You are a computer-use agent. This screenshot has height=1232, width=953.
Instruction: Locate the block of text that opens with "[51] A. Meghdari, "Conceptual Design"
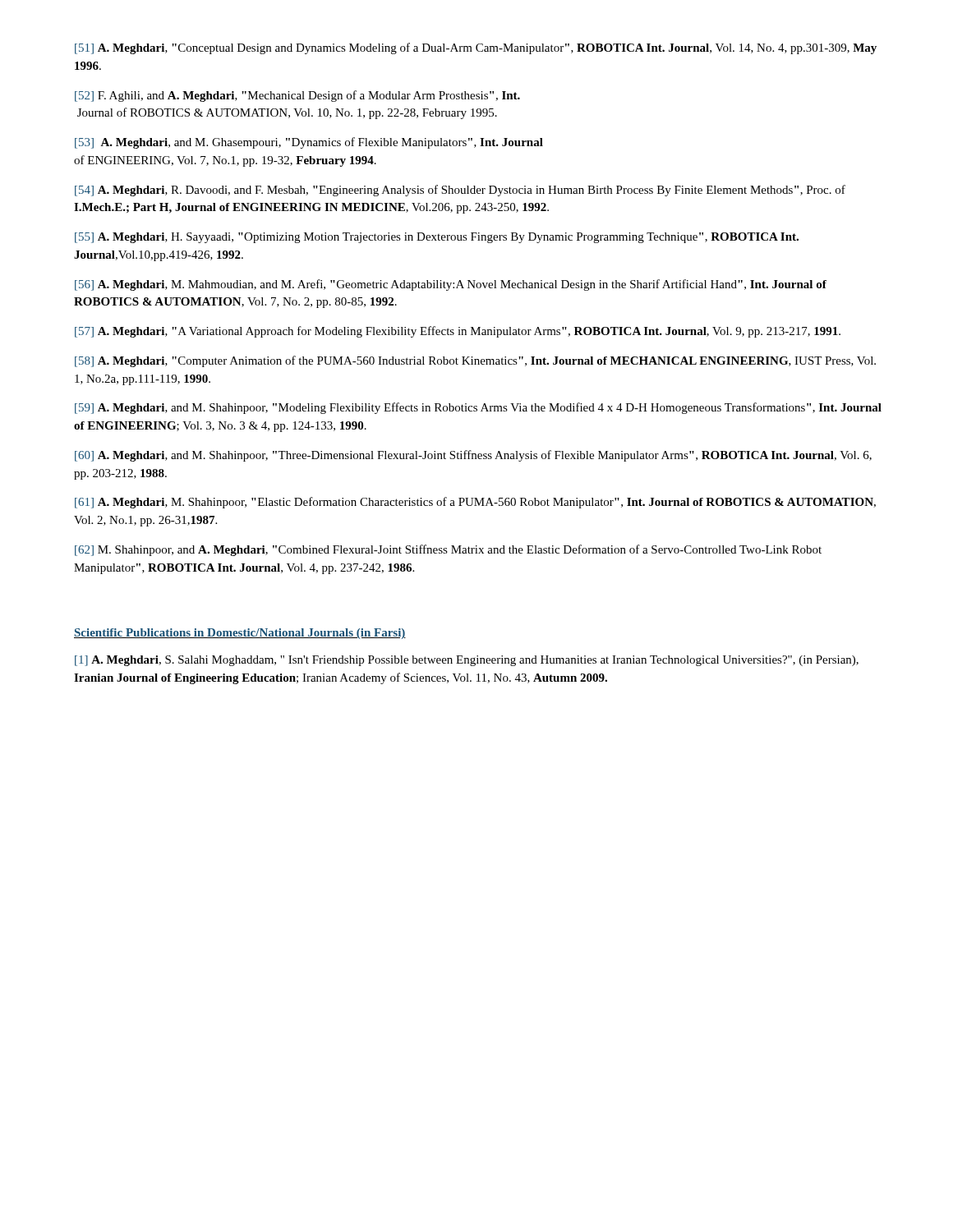(x=475, y=57)
